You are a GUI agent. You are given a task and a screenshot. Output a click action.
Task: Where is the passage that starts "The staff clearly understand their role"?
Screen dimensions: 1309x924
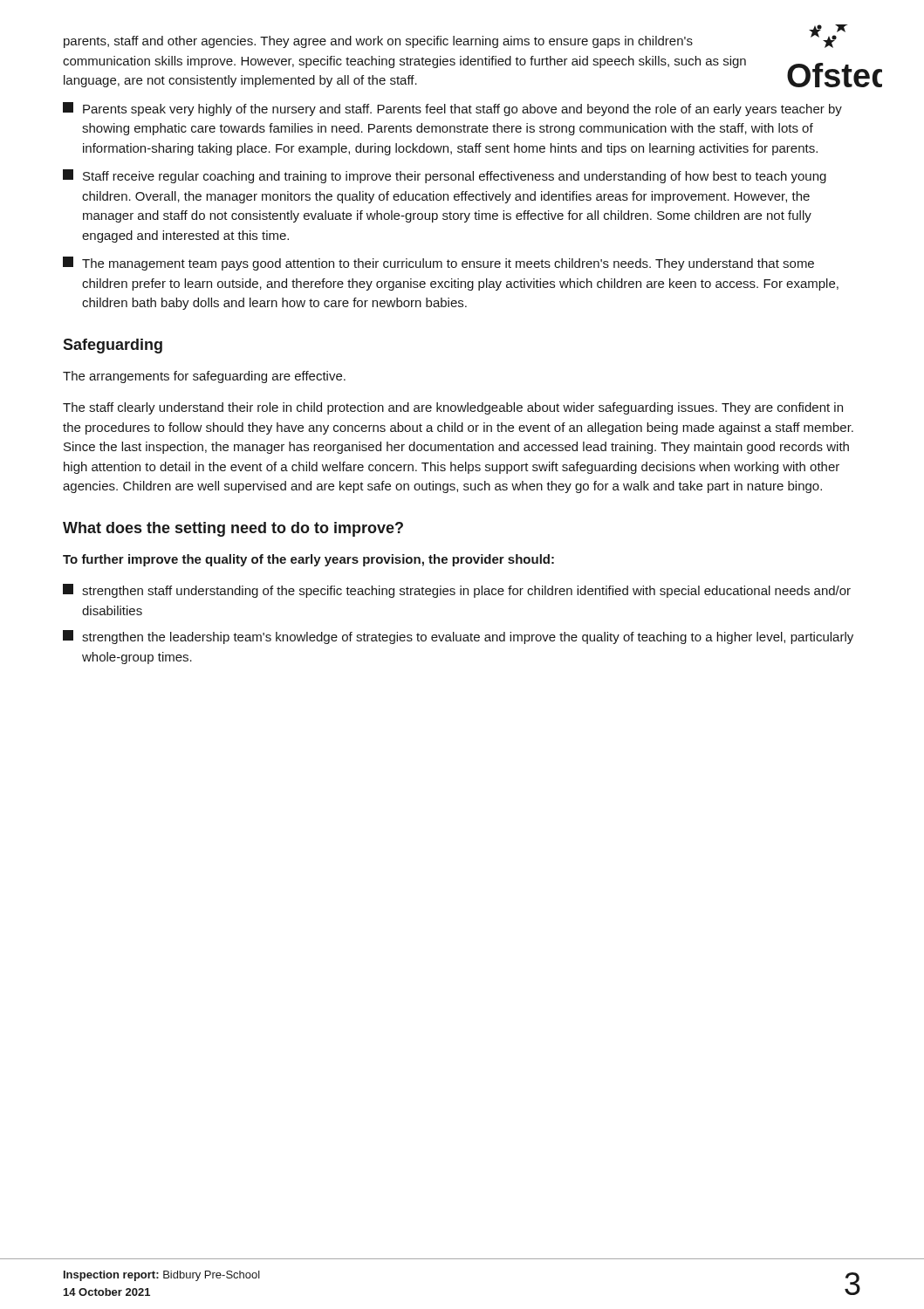(x=458, y=446)
